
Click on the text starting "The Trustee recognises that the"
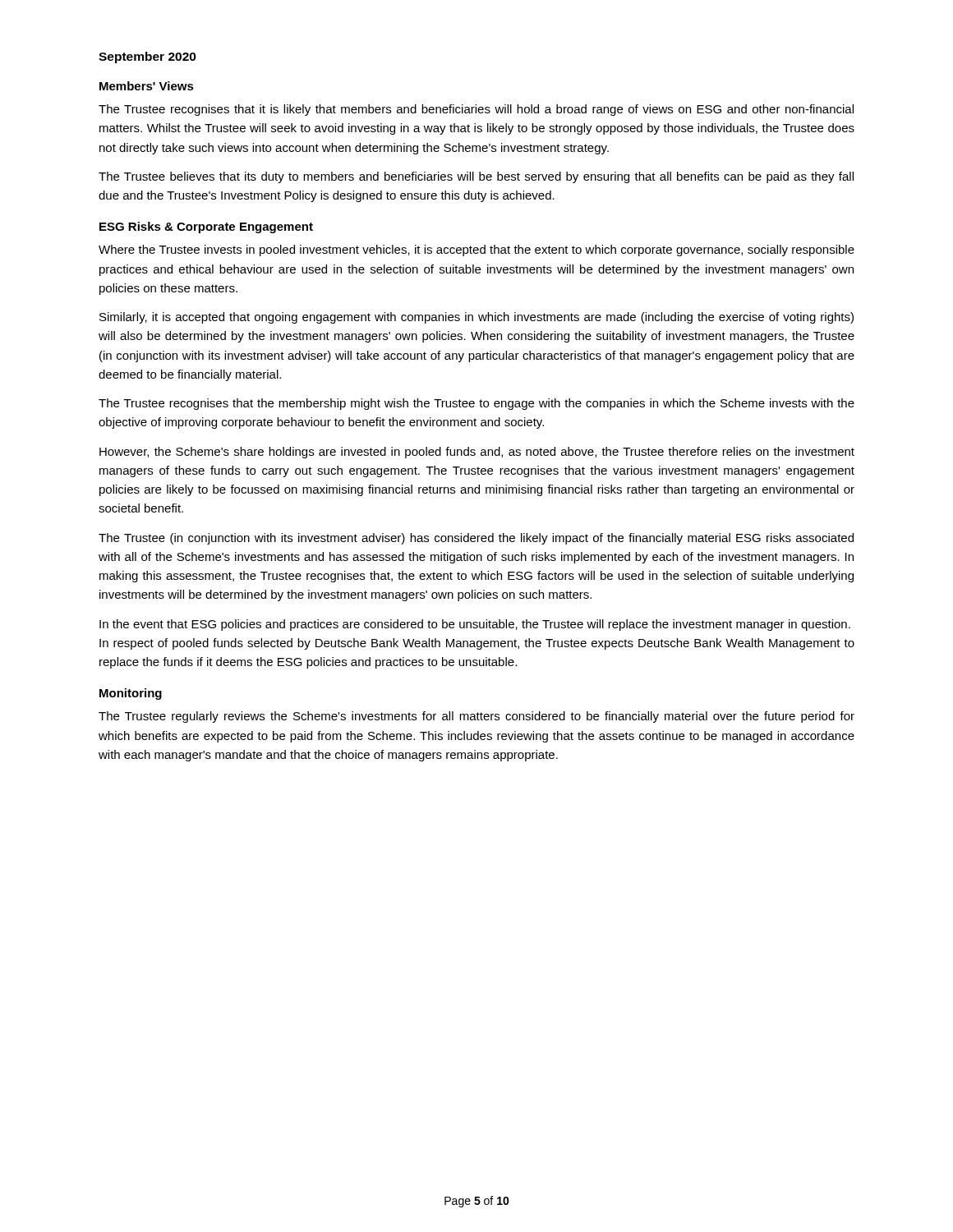tap(476, 412)
